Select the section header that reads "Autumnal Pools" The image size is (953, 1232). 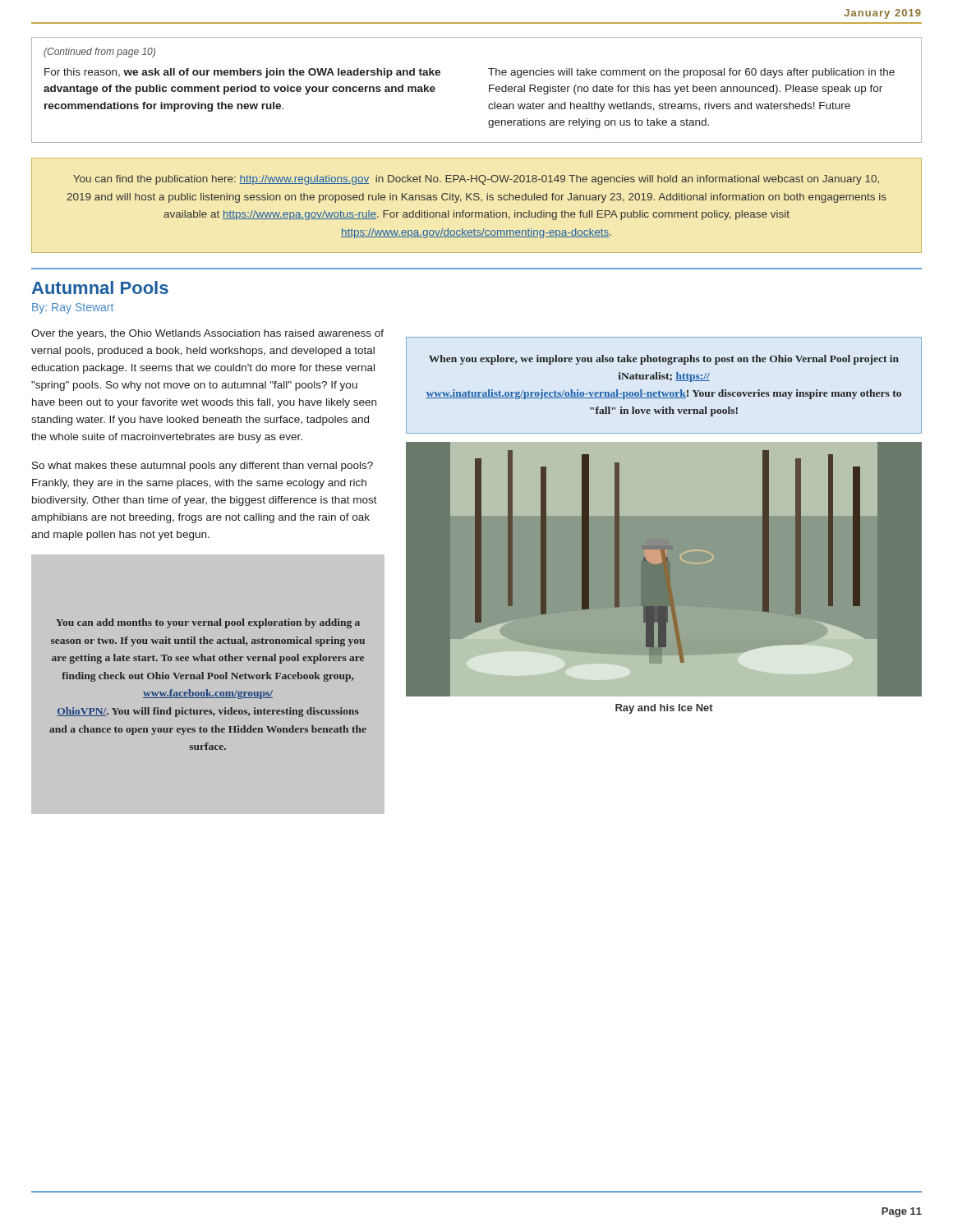tap(100, 288)
